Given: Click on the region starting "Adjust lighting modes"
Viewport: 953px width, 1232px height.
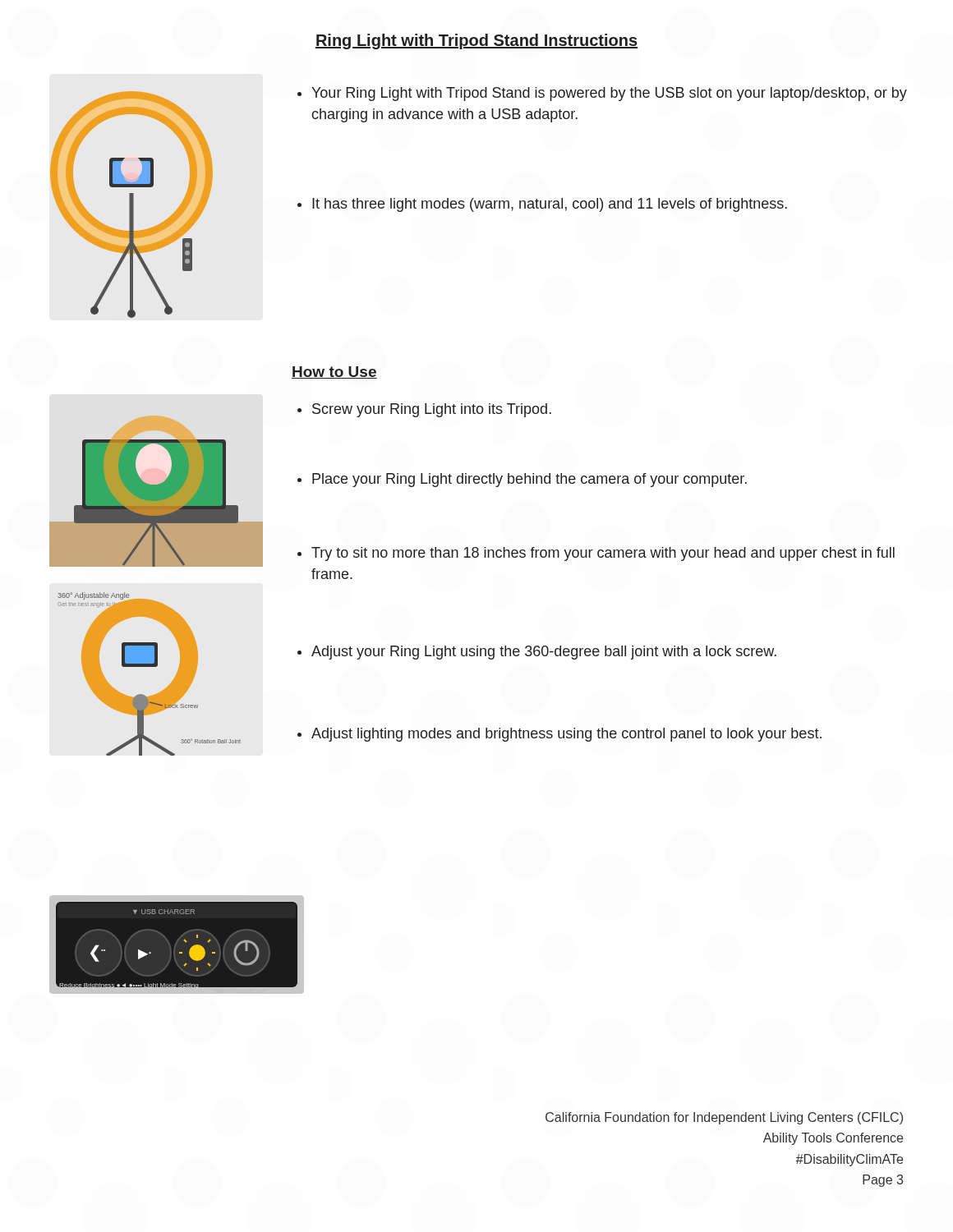Looking at the screenshot, I should [600, 734].
